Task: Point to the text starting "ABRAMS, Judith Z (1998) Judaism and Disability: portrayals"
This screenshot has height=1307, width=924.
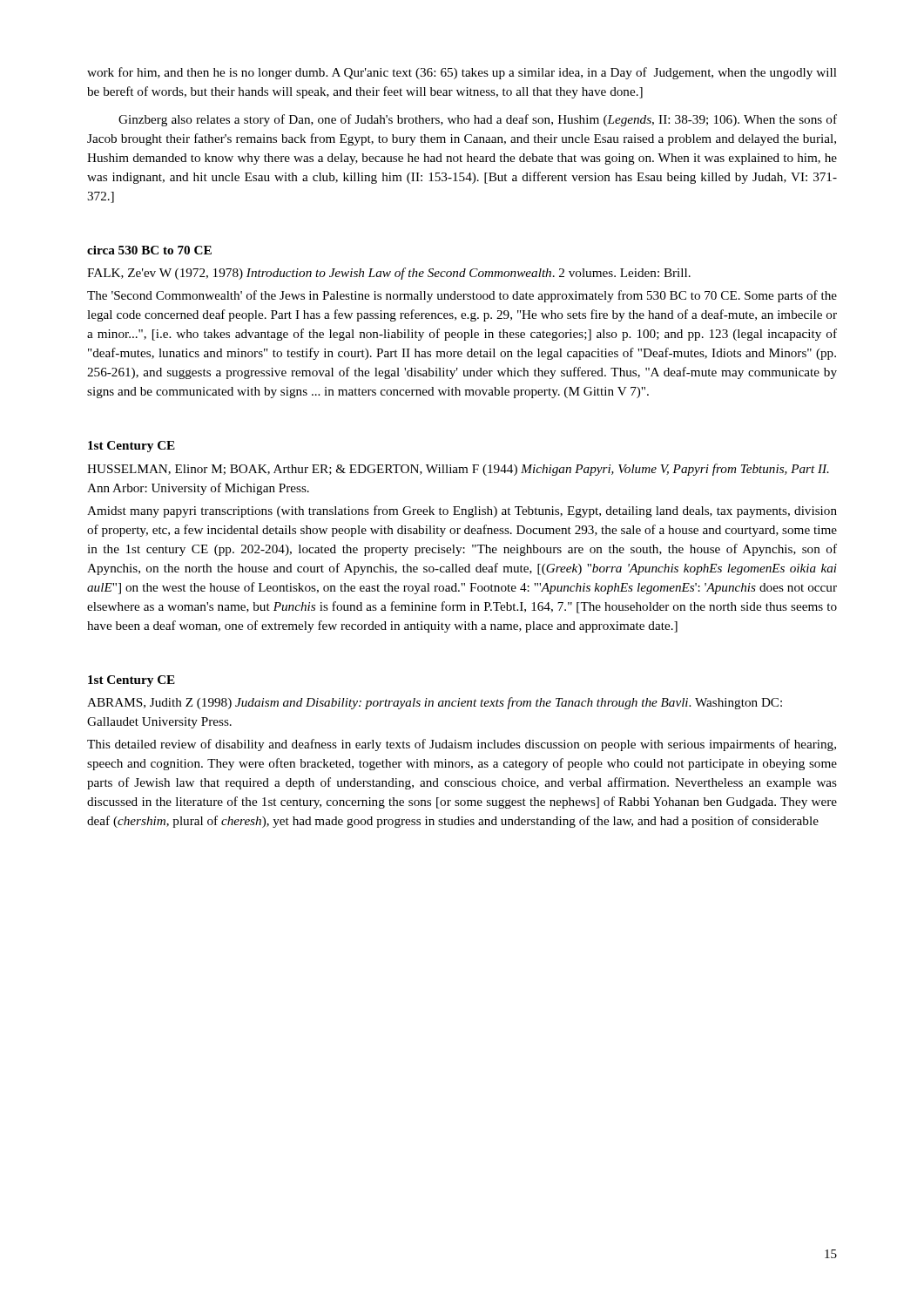Action: [462, 712]
